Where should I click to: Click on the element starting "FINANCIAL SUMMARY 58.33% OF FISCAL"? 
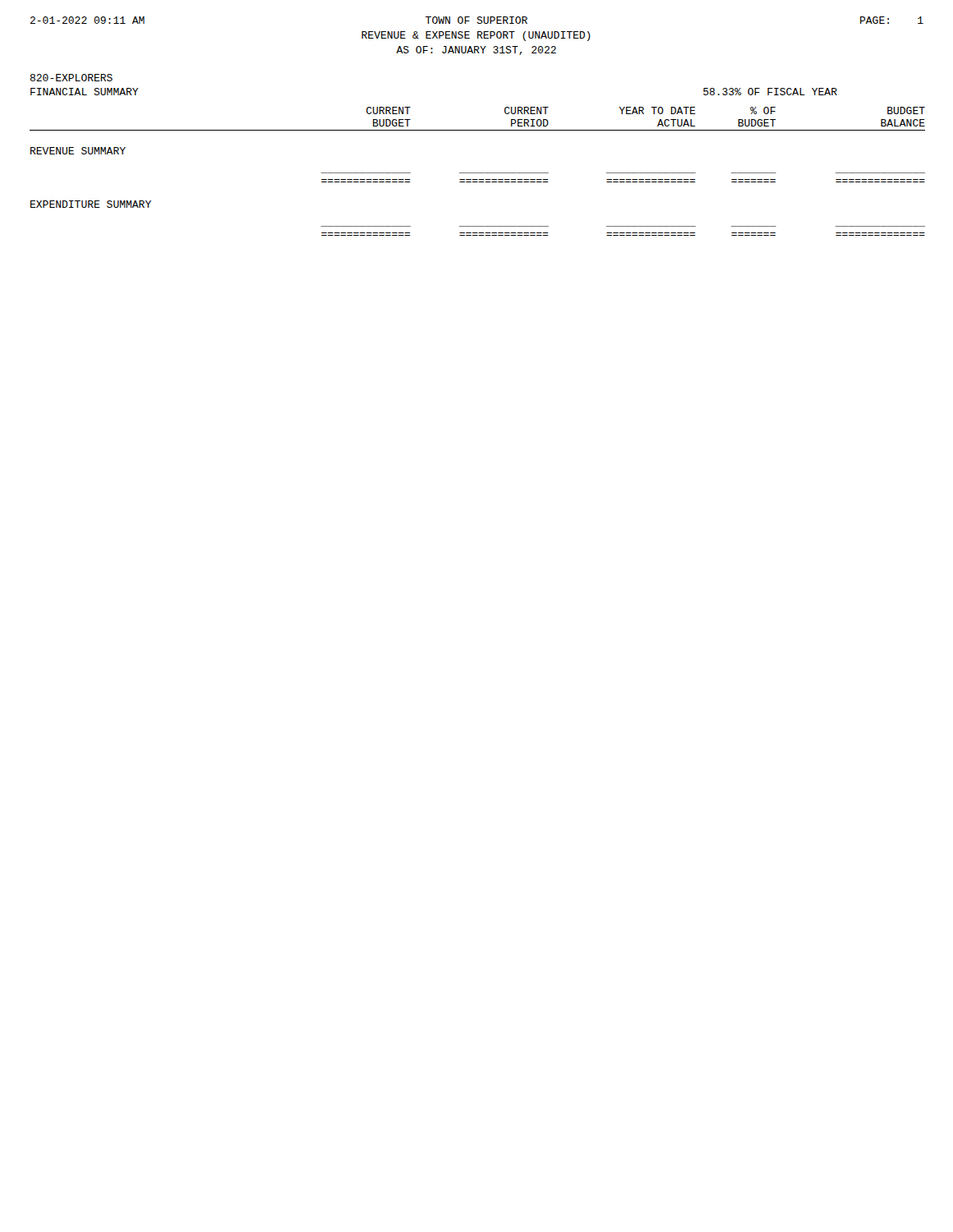pyautogui.click(x=83, y=92)
